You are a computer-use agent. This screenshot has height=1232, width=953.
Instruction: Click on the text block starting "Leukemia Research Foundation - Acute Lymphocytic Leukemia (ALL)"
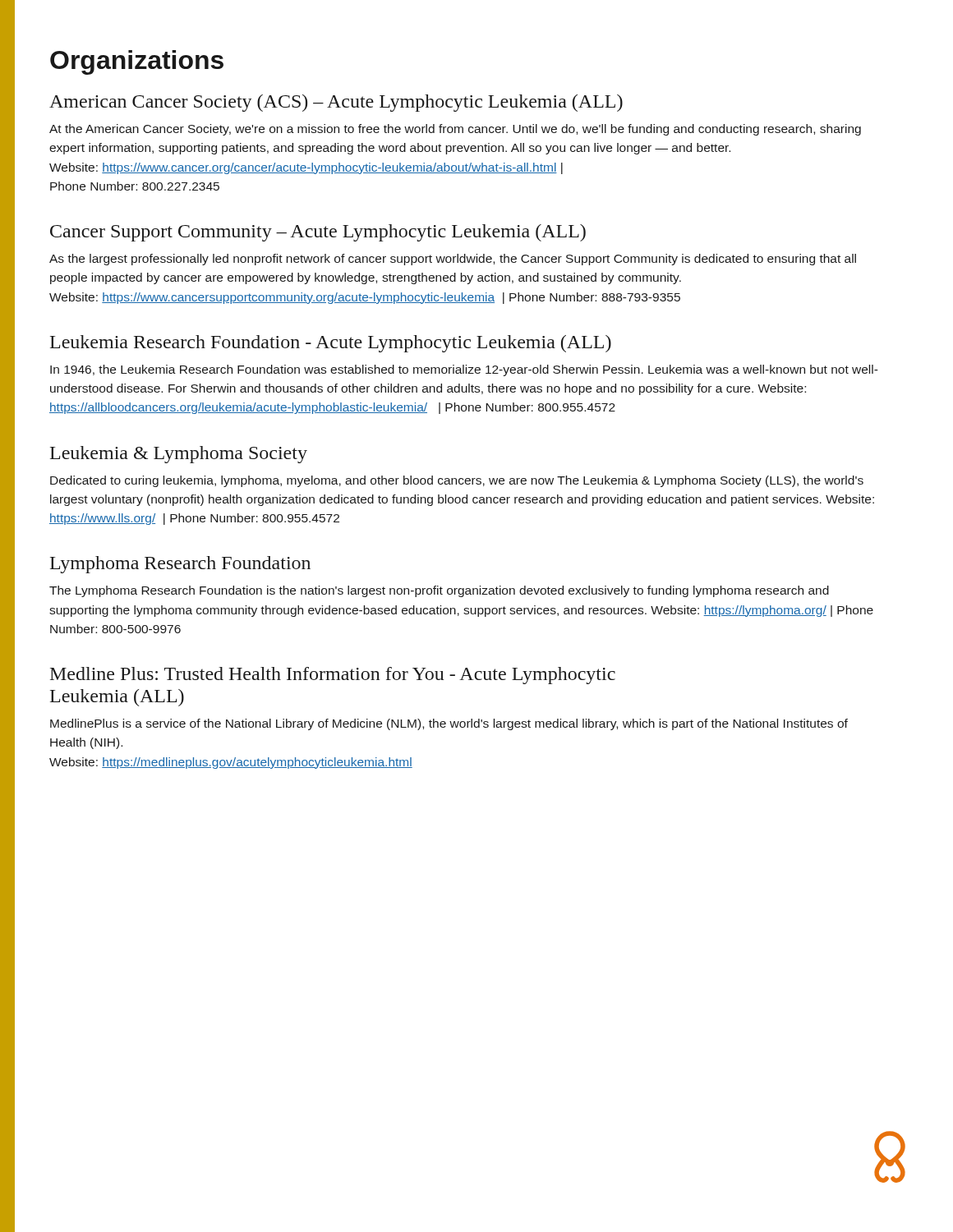click(330, 341)
